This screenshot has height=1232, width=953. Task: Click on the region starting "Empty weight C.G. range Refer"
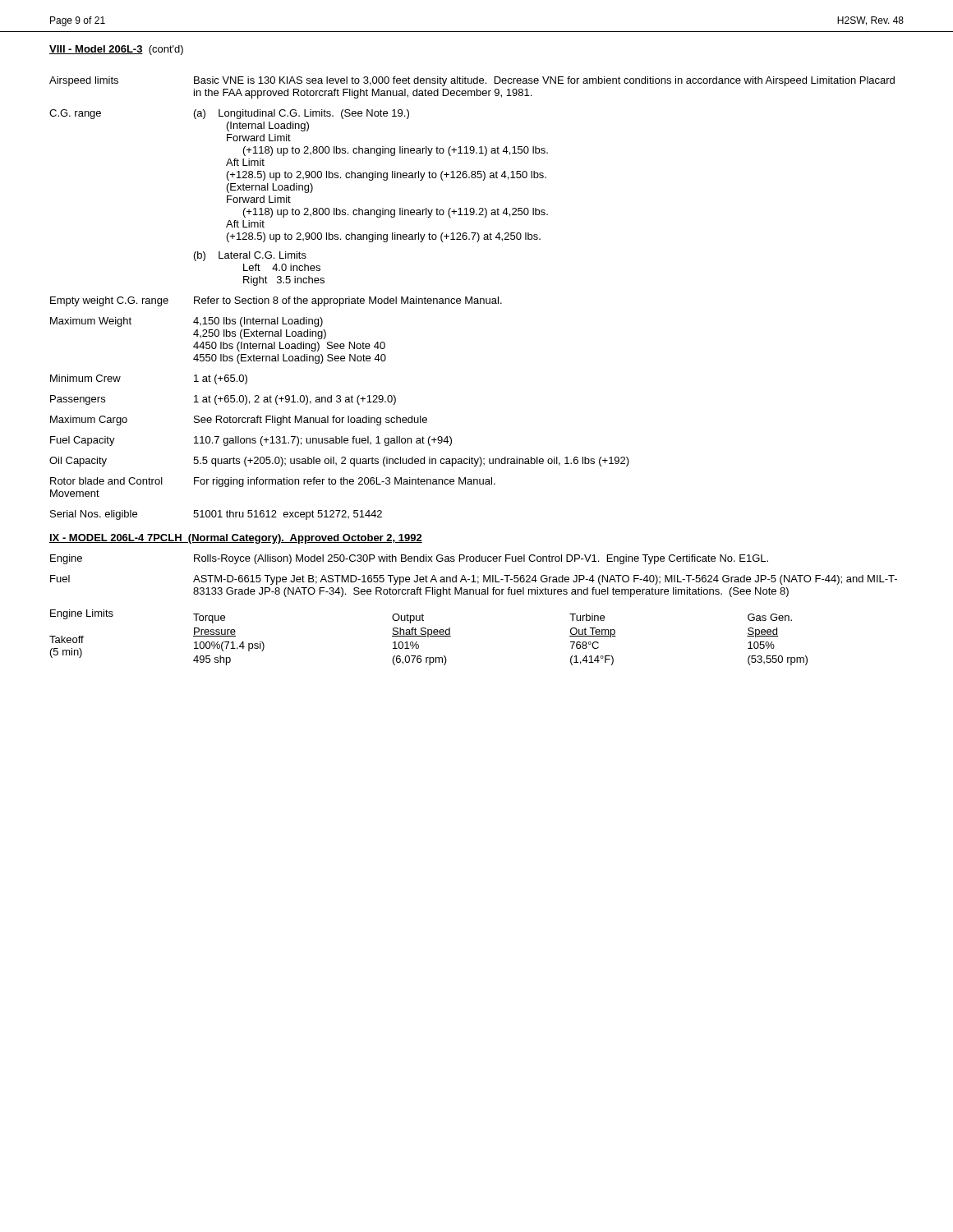tap(476, 300)
